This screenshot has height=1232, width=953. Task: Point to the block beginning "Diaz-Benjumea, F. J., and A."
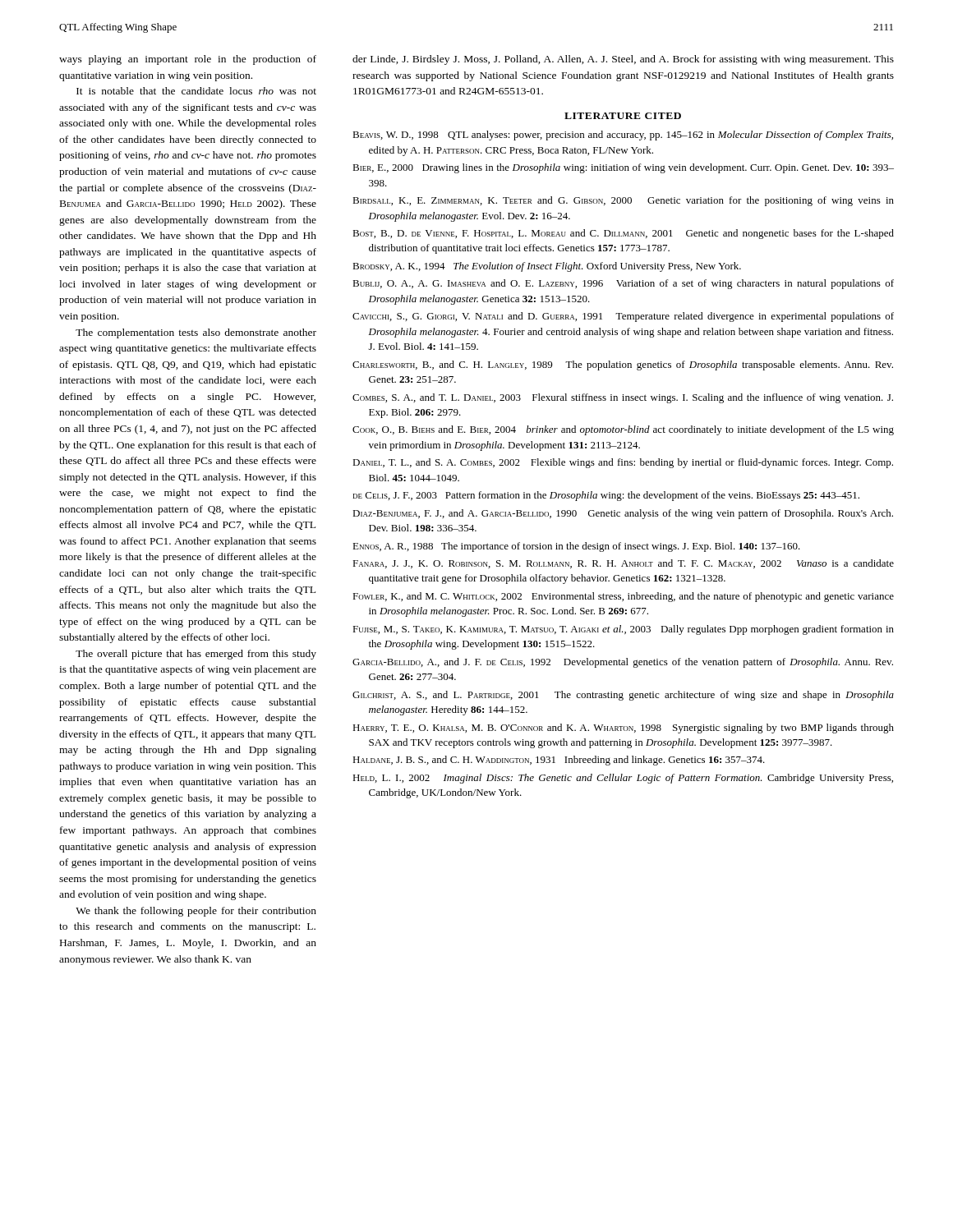click(x=623, y=520)
